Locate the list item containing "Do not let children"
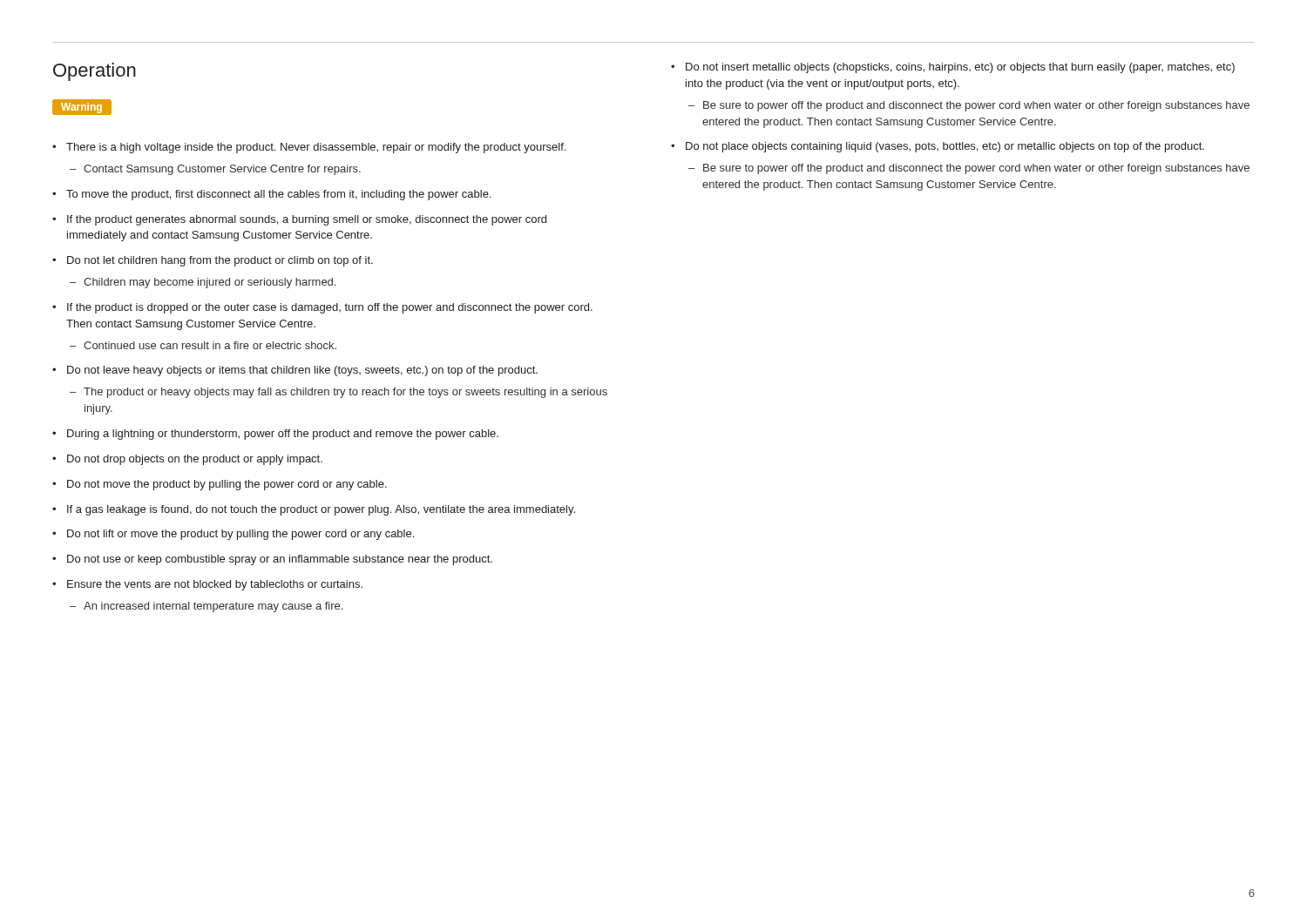Image resolution: width=1307 pixels, height=924 pixels. [x=331, y=272]
